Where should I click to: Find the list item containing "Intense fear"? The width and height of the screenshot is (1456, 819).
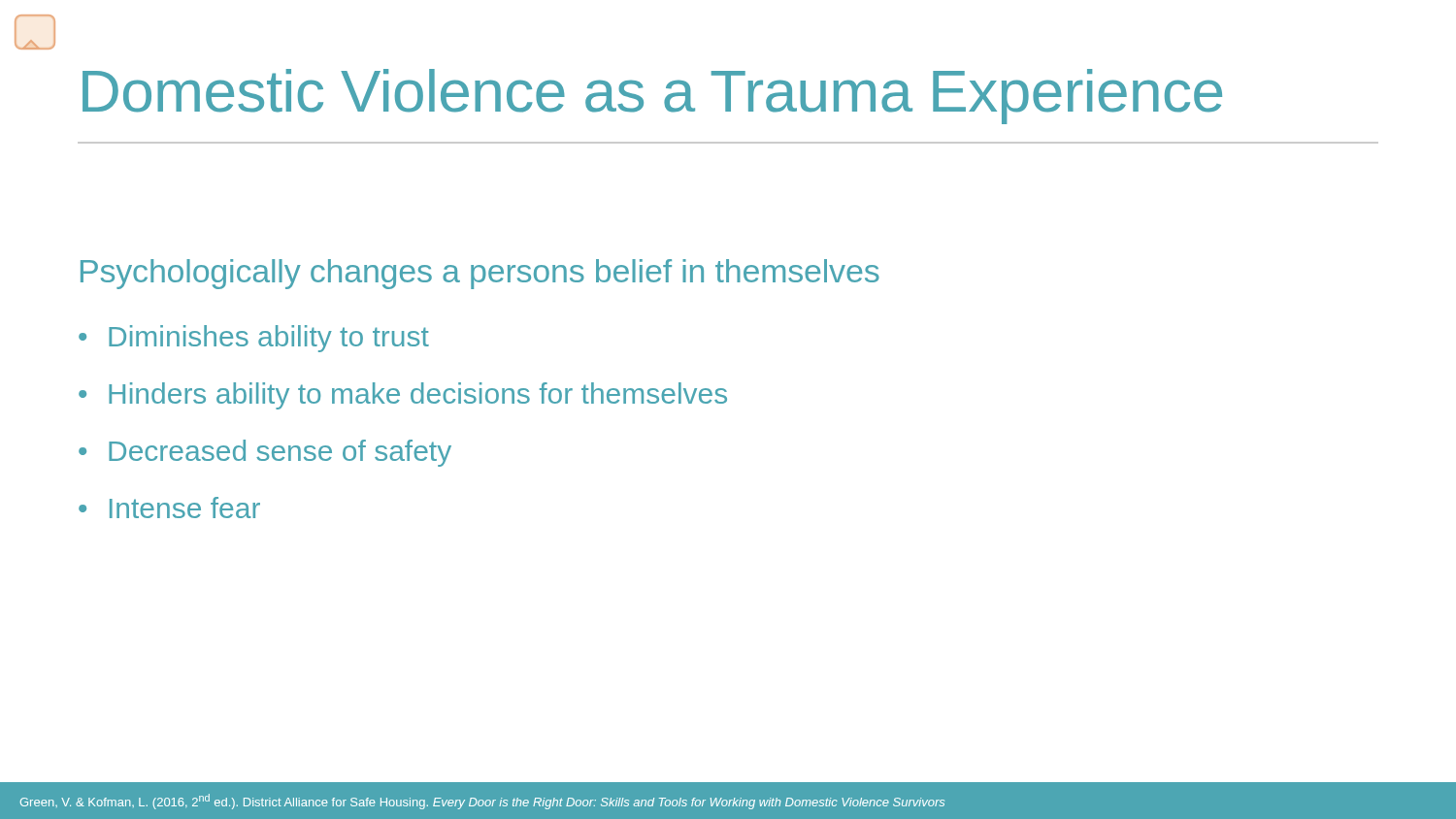pyautogui.click(x=184, y=508)
